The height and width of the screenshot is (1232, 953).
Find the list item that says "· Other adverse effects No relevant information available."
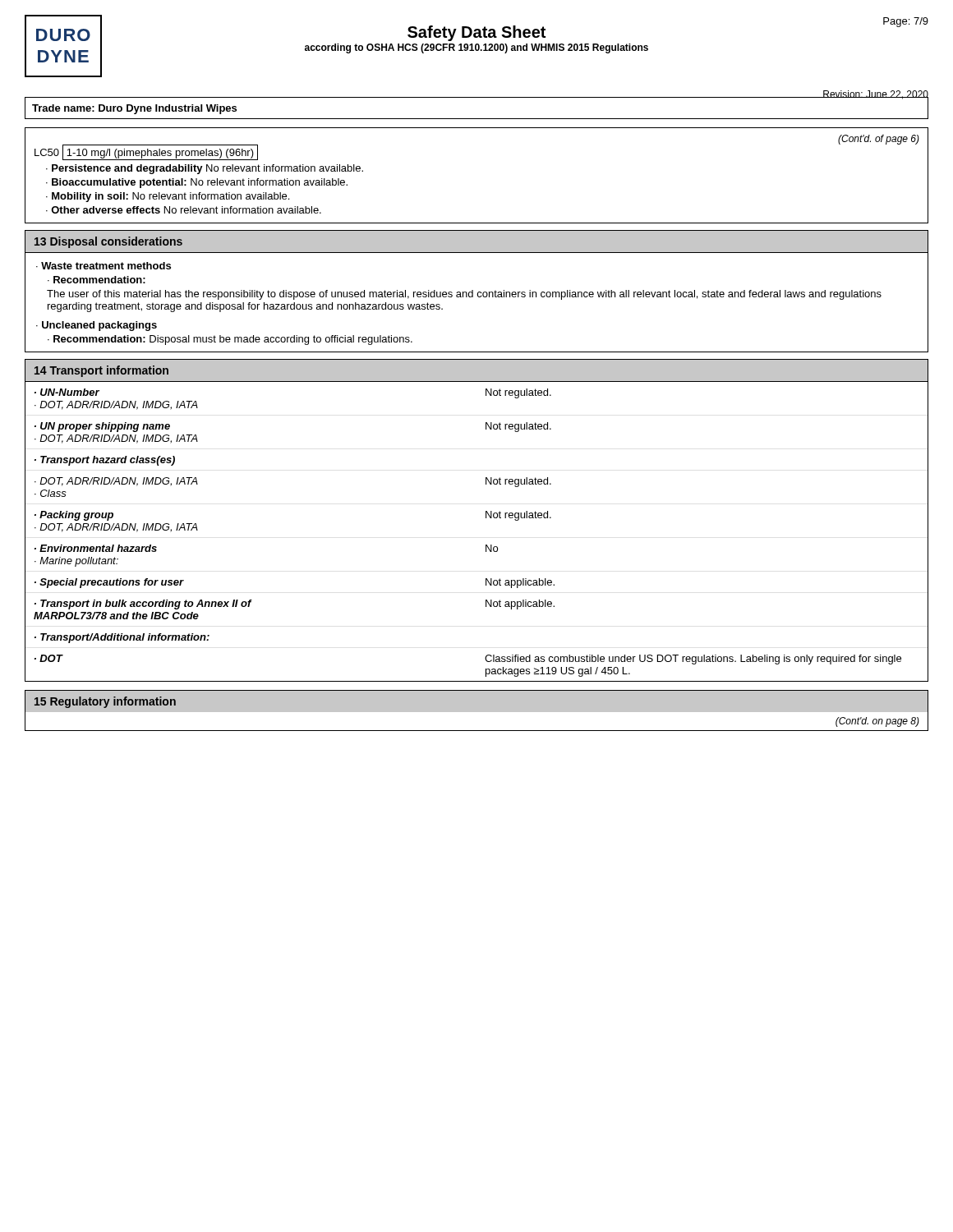click(x=184, y=210)
